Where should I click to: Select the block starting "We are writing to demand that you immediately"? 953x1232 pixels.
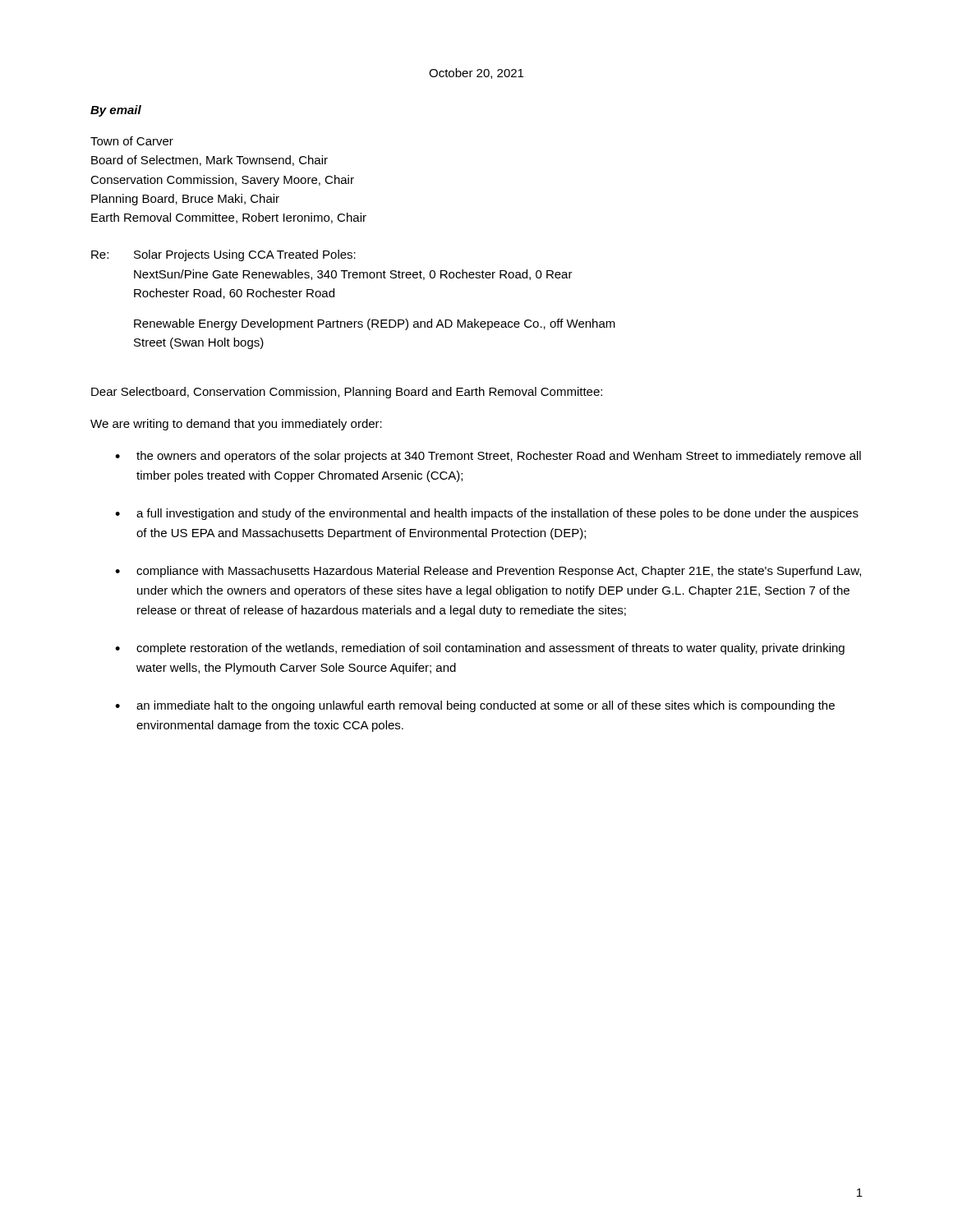coord(236,423)
